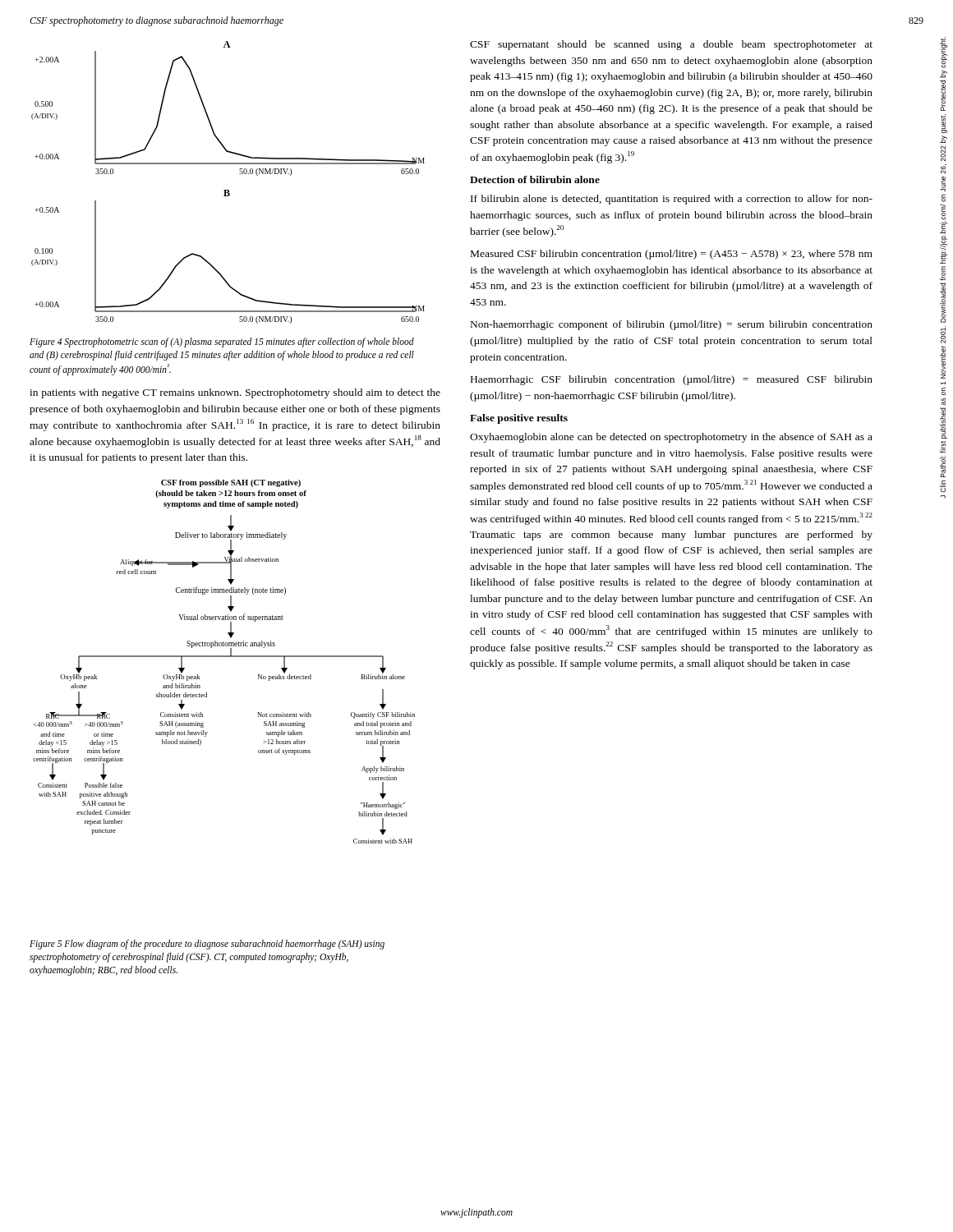This screenshot has width=953, height=1232.
Task: Navigate to the element starting "If bilirubin alone is detected, quantitation is"
Action: [x=671, y=215]
